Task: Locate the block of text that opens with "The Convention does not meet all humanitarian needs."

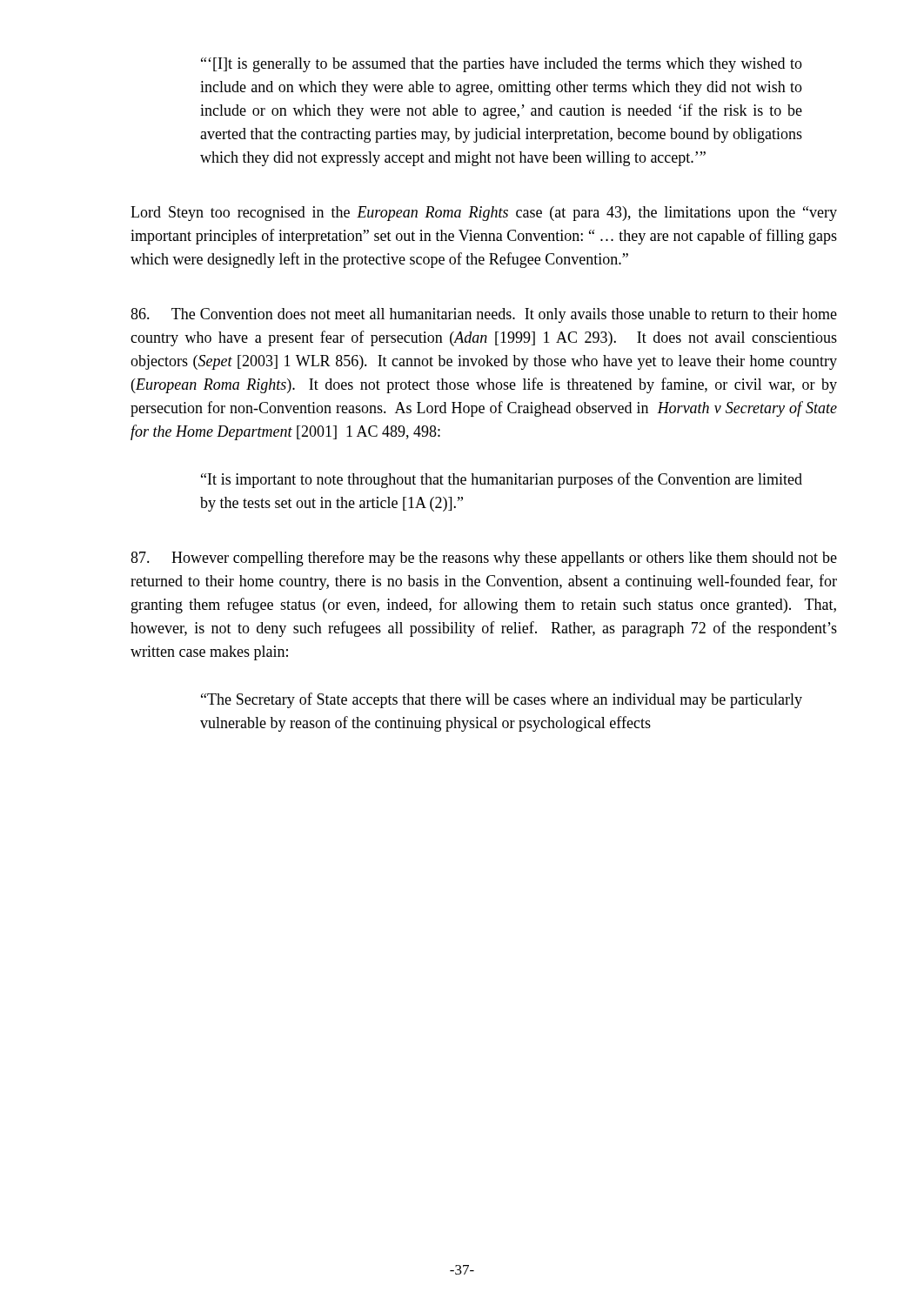Action: pyautogui.click(x=484, y=373)
